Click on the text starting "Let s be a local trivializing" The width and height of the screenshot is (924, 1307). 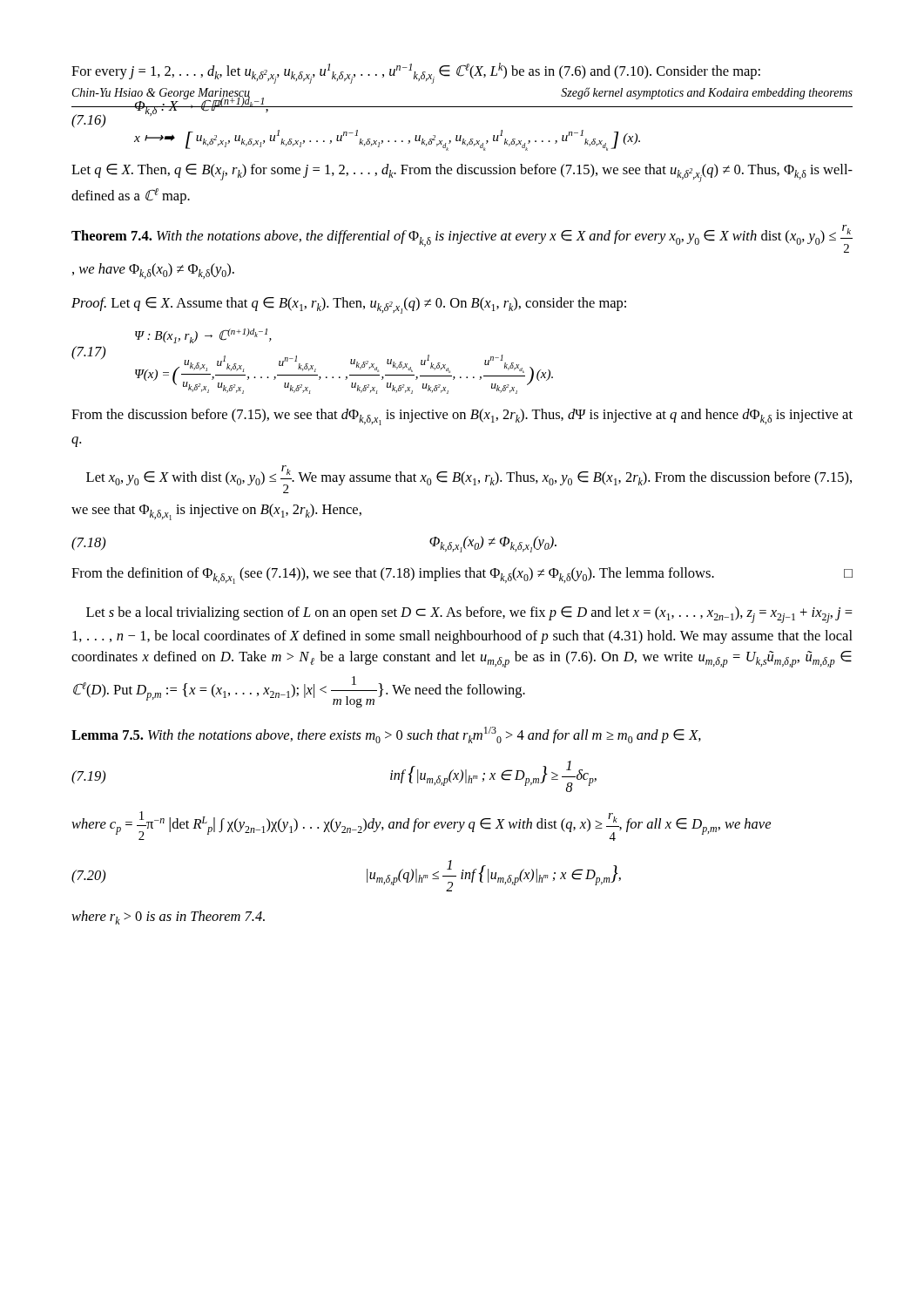tap(462, 657)
